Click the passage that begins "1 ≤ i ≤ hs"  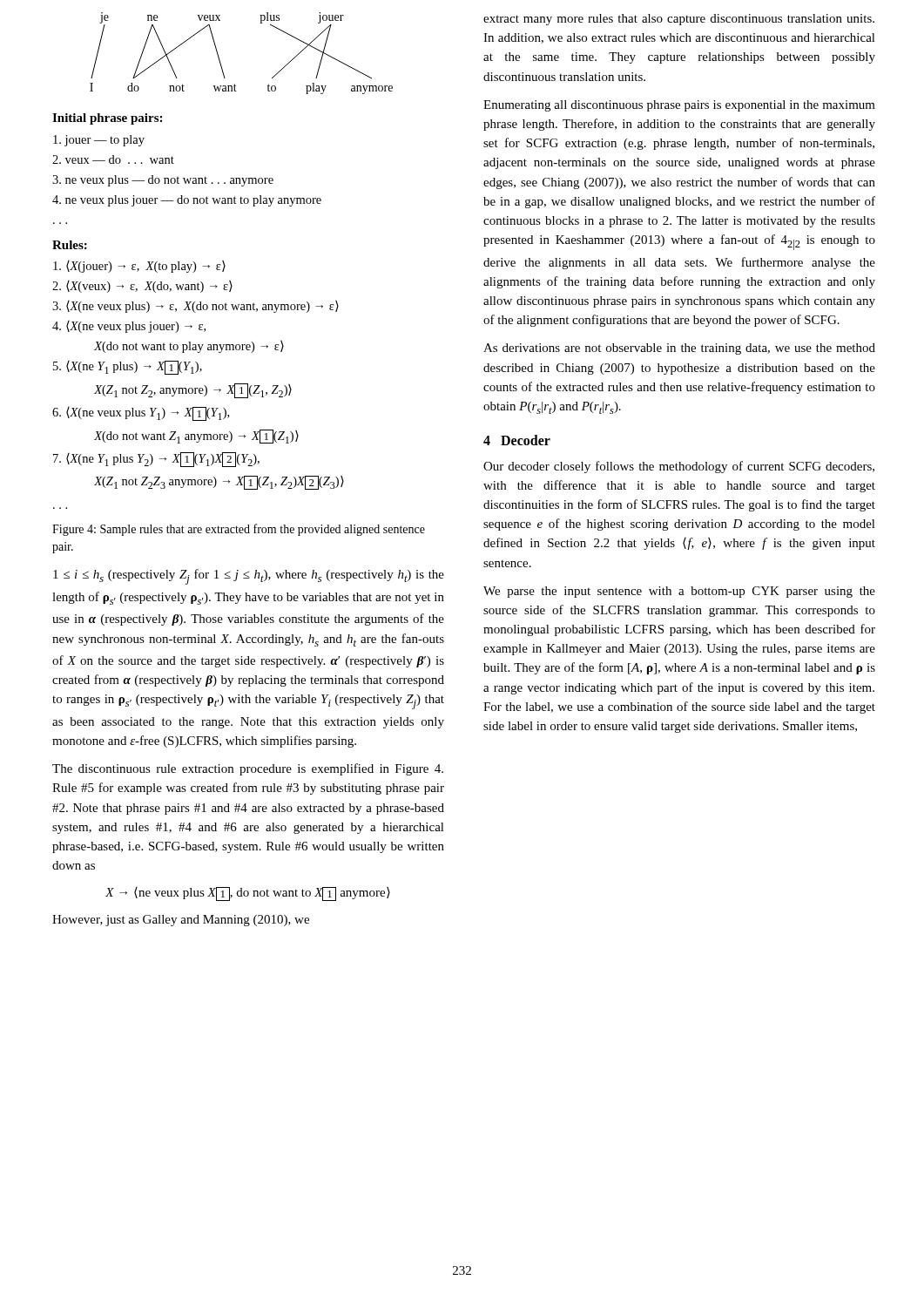248,658
